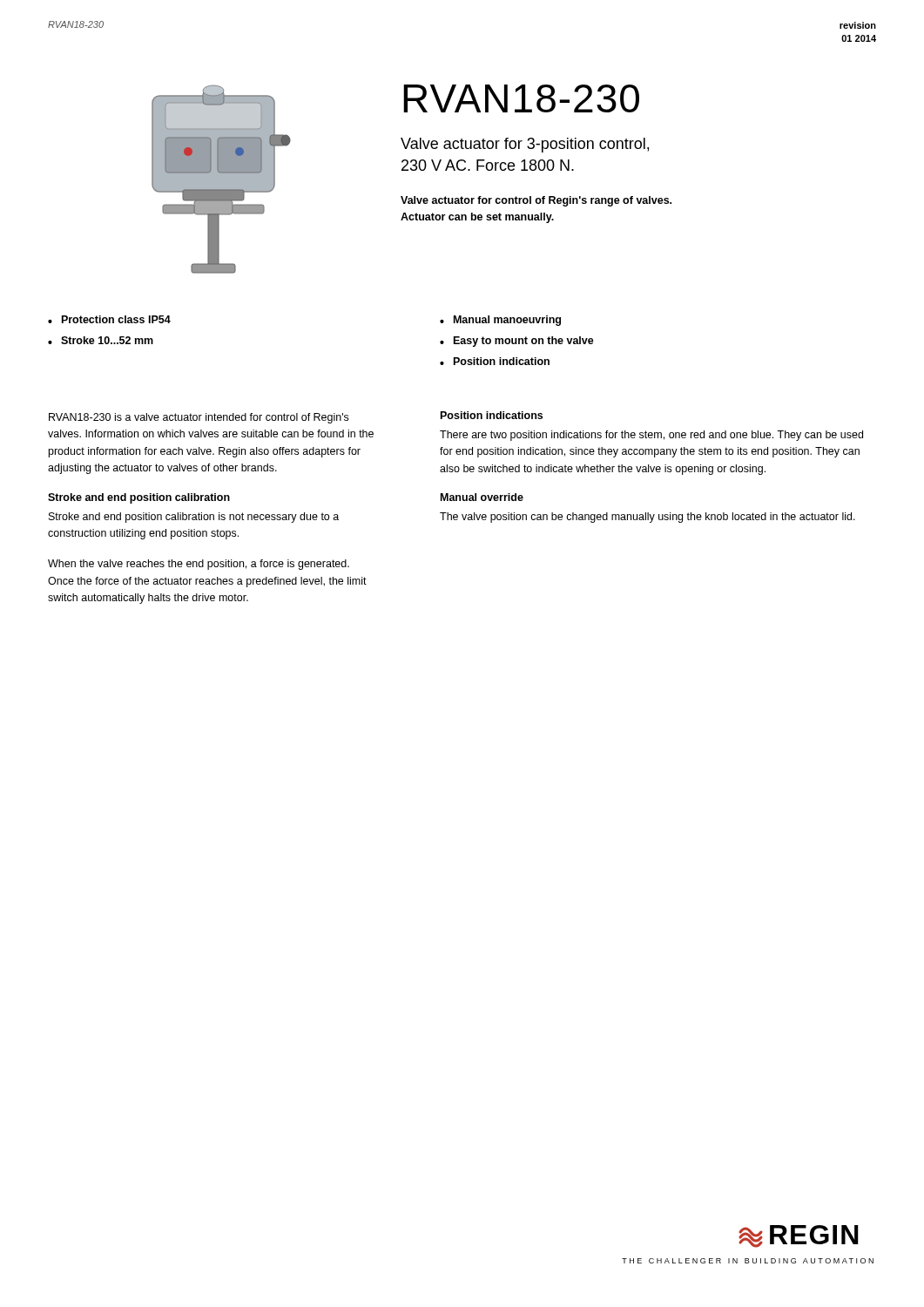This screenshot has height=1307, width=924.
Task: Select the logo
Action: coord(749,1238)
